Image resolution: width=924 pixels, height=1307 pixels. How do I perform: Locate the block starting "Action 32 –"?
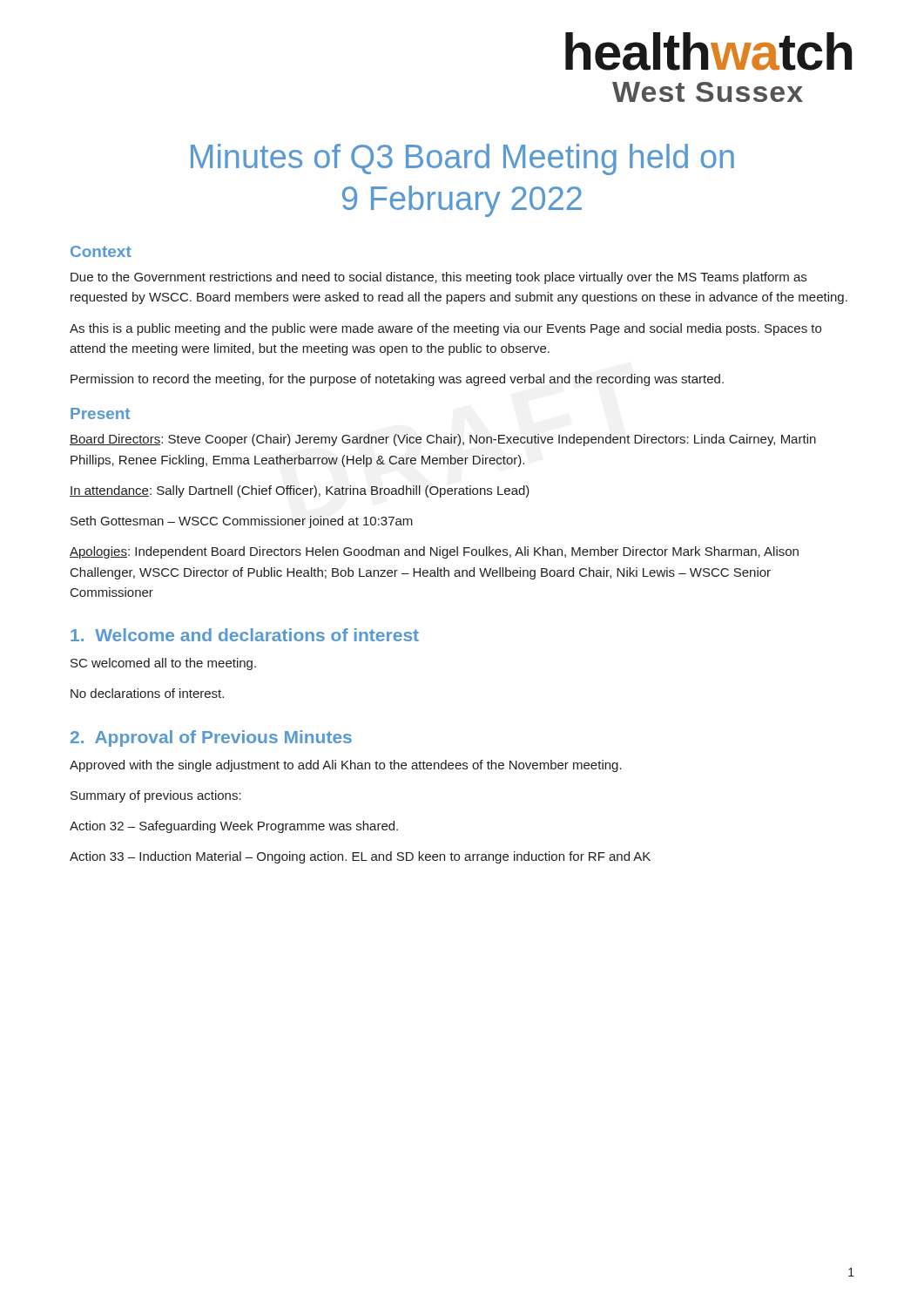(234, 826)
